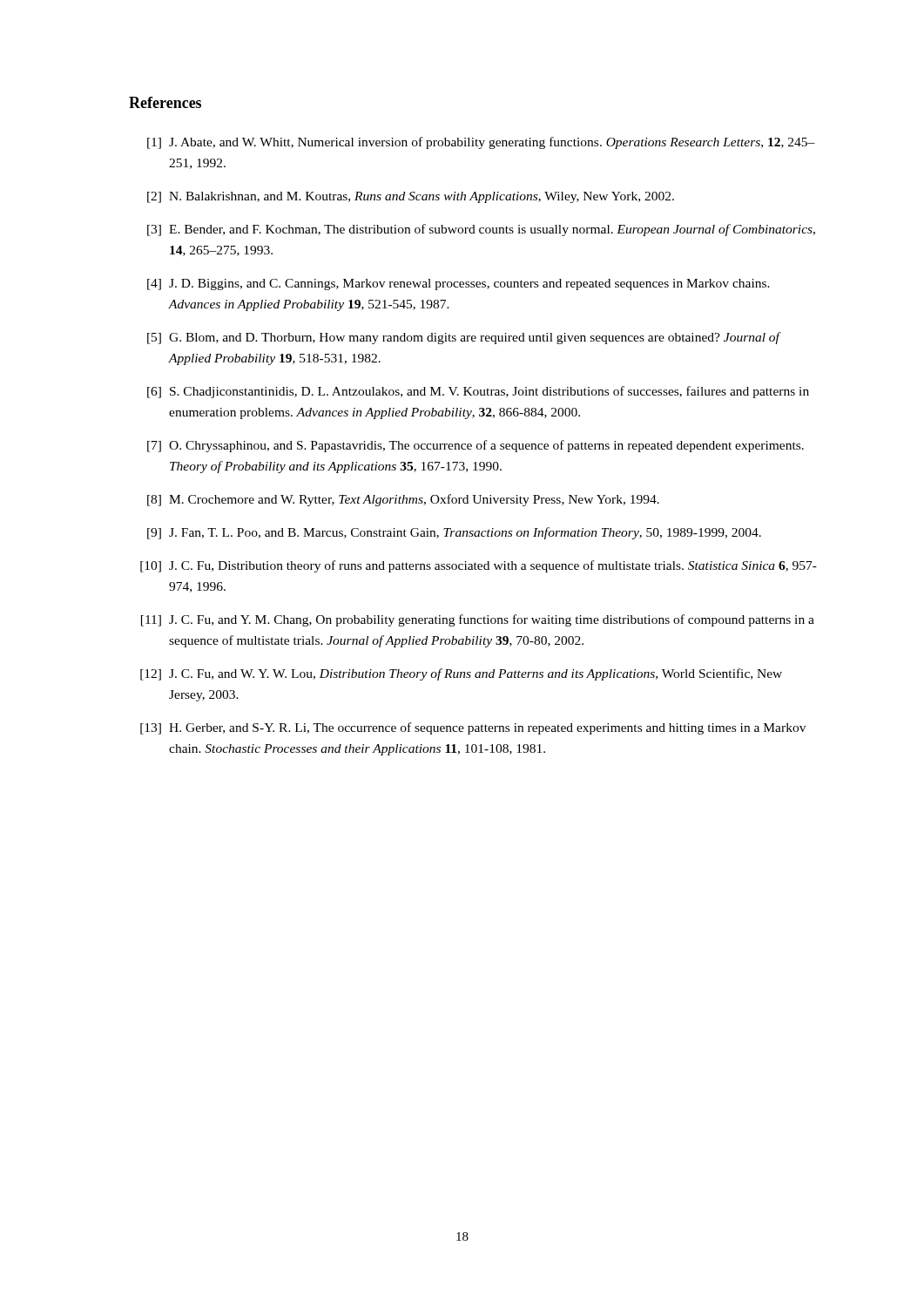Select the block starting "[4] J. D."
Image resolution: width=924 pixels, height=1307 pixels.
pos(474,294)
